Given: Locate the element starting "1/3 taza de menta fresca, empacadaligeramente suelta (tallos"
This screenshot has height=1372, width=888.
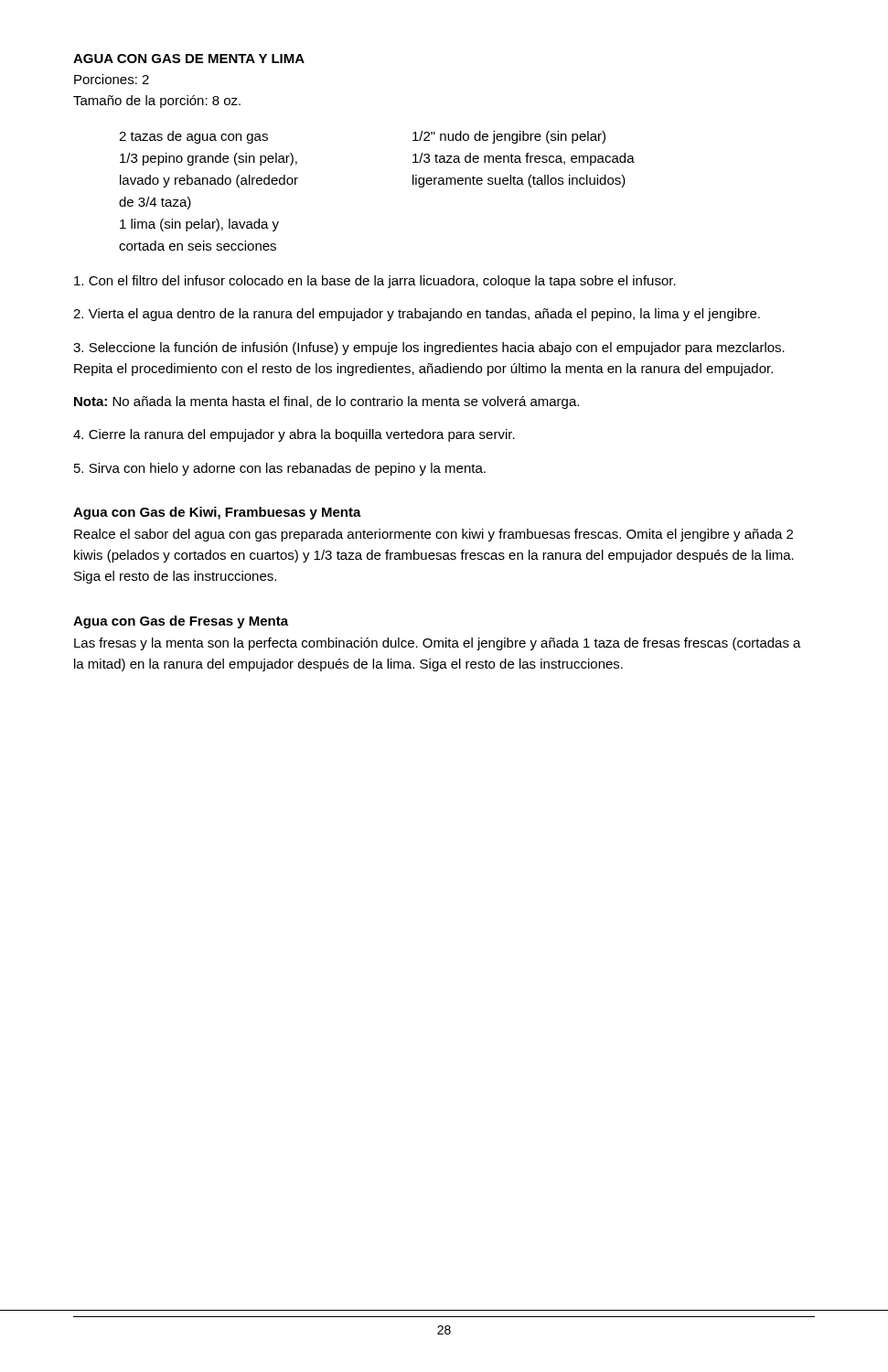Looking at the screenshot, I should click(523, 169).
